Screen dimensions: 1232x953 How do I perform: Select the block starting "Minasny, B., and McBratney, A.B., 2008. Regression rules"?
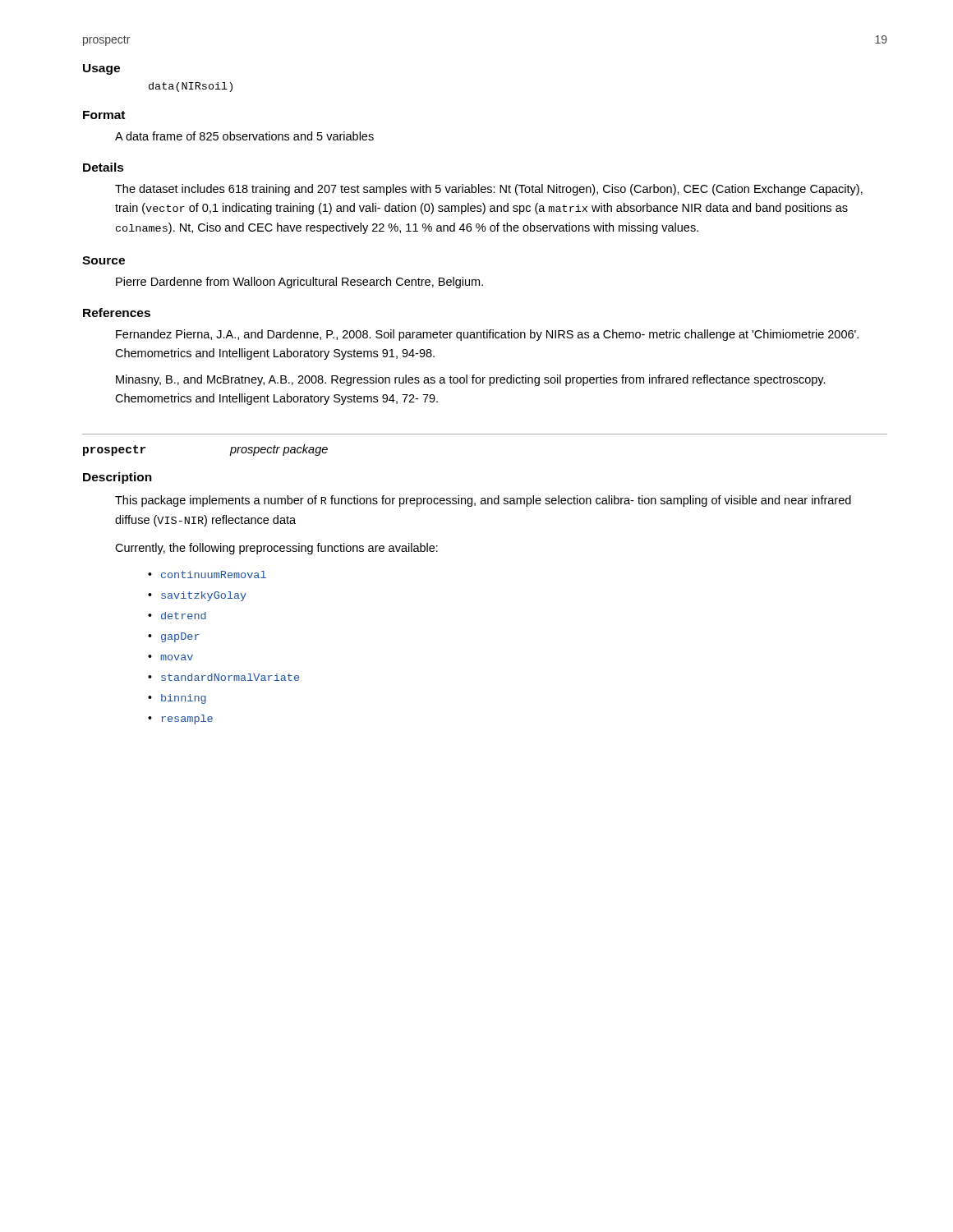coord(471,389)
